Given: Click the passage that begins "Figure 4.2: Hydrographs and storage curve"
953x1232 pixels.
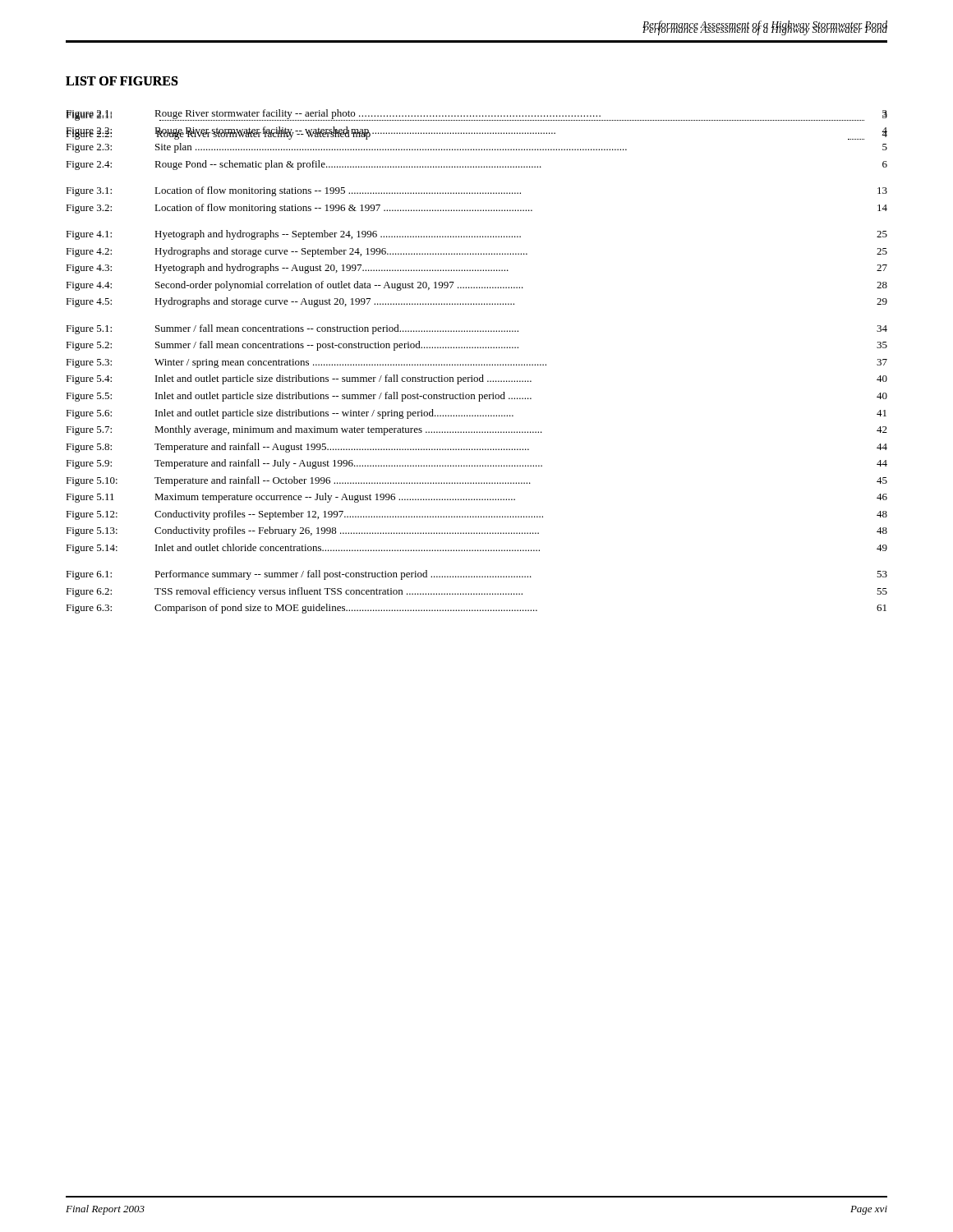Looking at the screenshot, I should [x=476, y=251].
